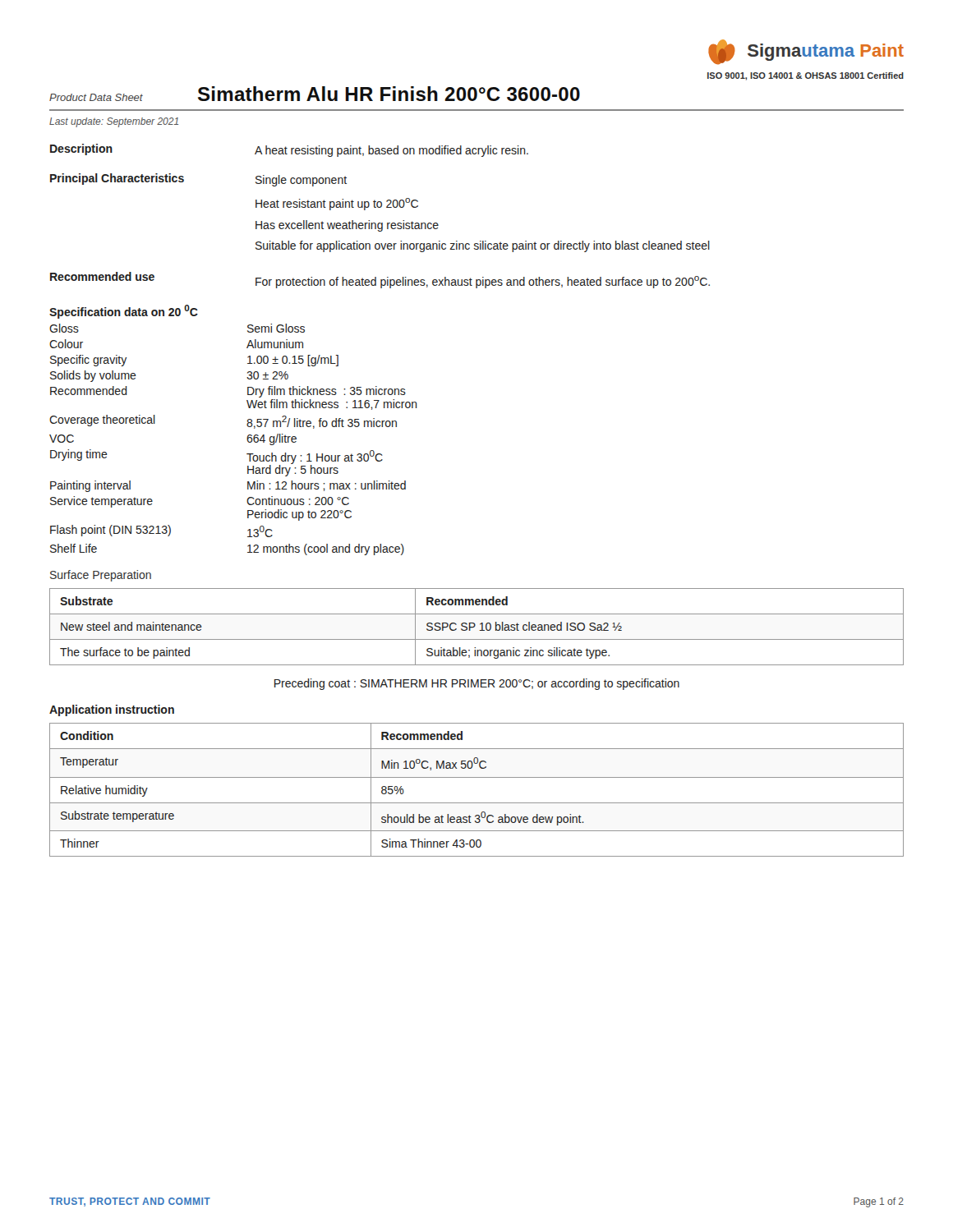The height and width of the screenshot is (1232, 953).
Task: Point to the block starting "Application instruction"
Action: coord(112,710)
